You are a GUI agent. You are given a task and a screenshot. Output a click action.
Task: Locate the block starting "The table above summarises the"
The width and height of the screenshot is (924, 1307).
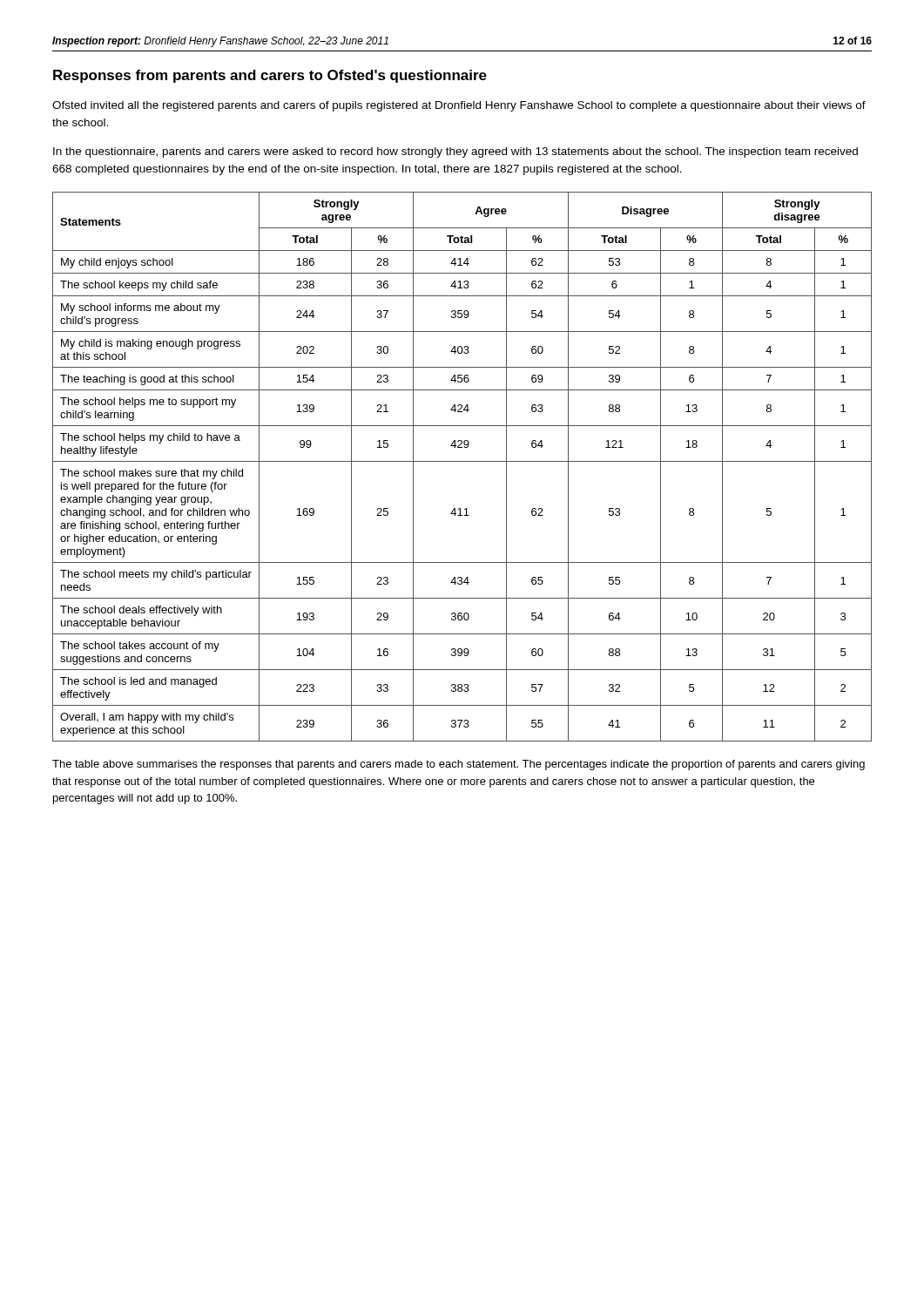point(459,781)
